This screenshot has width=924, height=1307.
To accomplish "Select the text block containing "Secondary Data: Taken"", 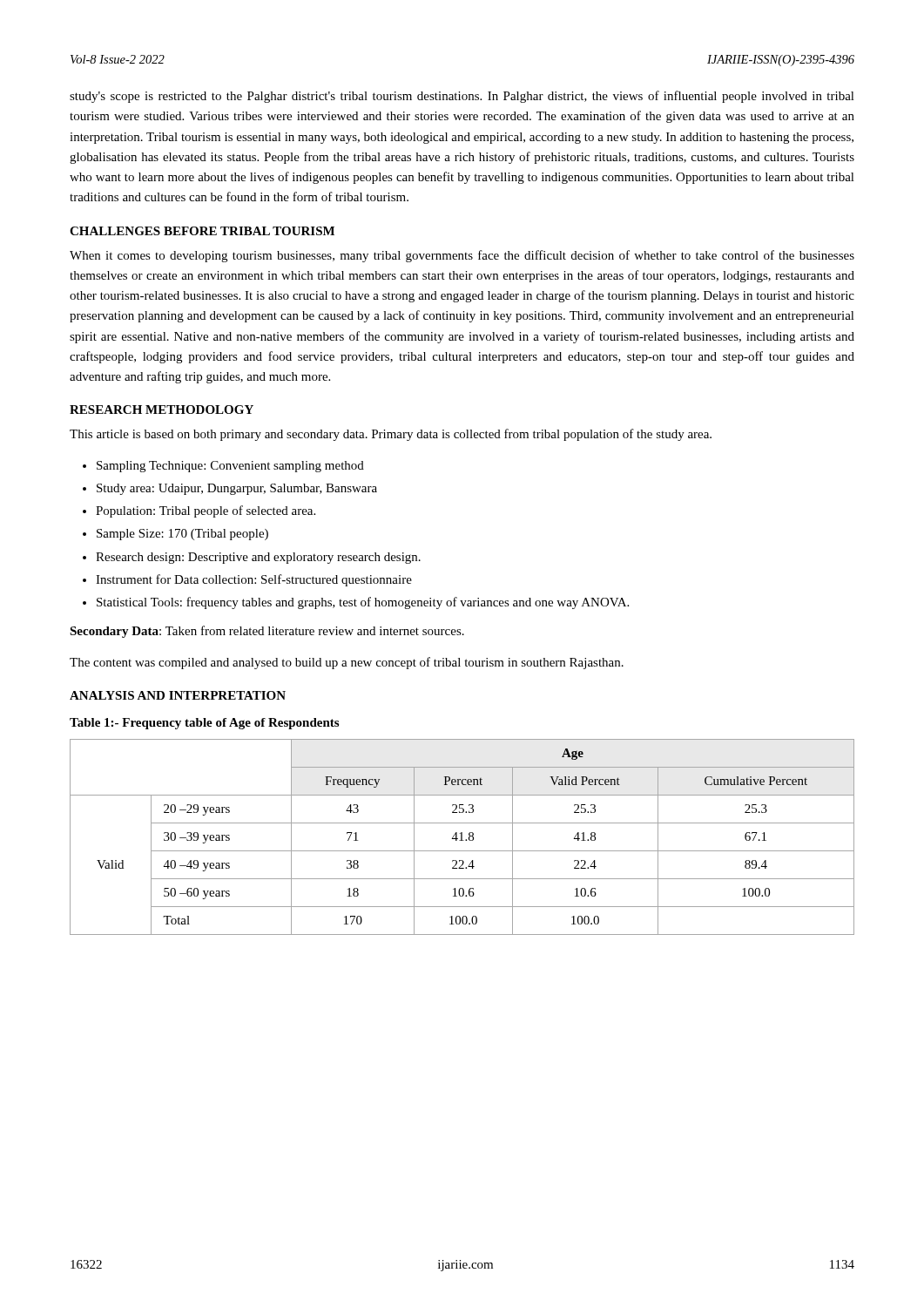I will coord(267,631).
